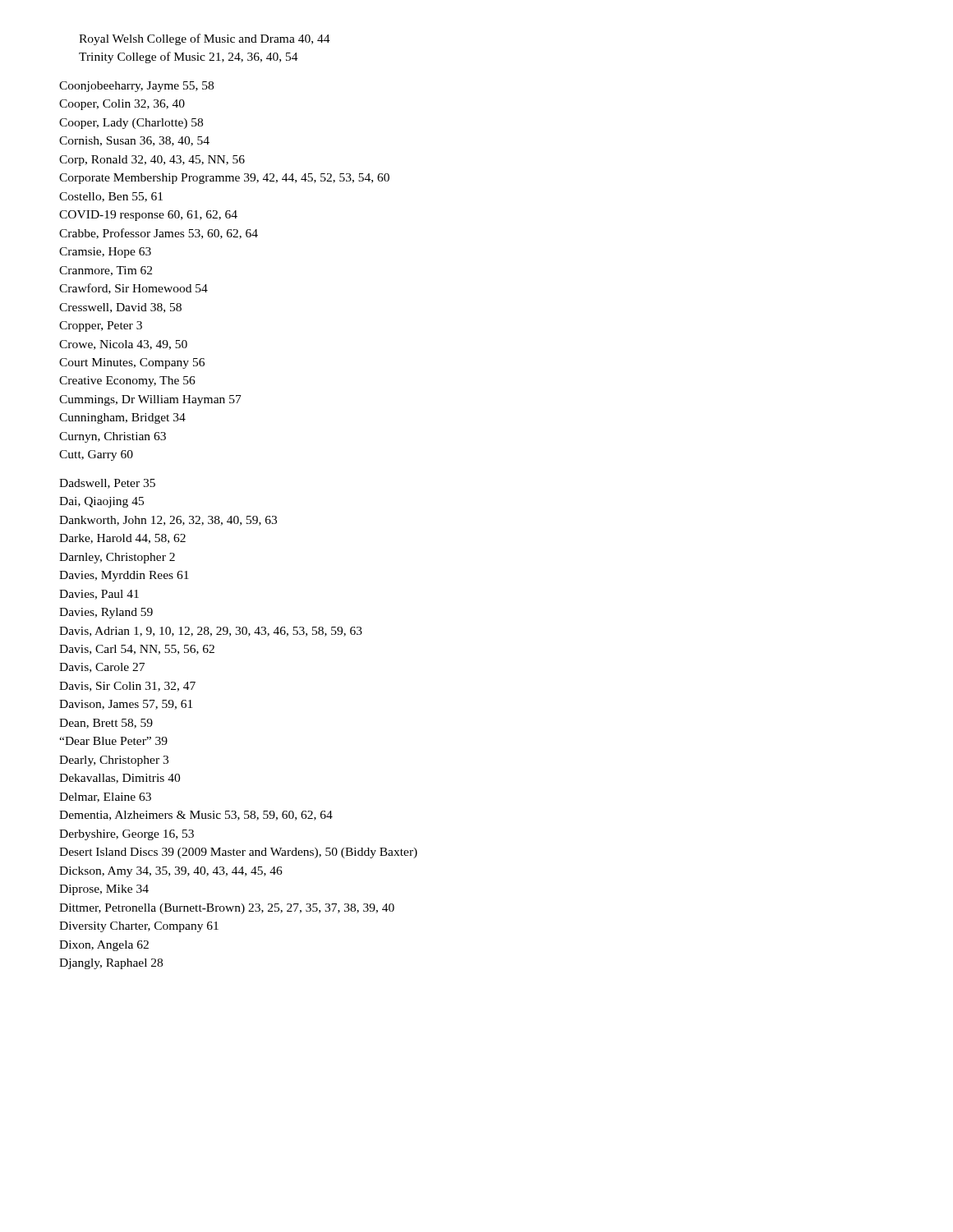The height and width of the screenshot is (1232, 953).
Task: Locate the element starting "Davis, Adrian 1,"
Action: (x=211, y=630)
